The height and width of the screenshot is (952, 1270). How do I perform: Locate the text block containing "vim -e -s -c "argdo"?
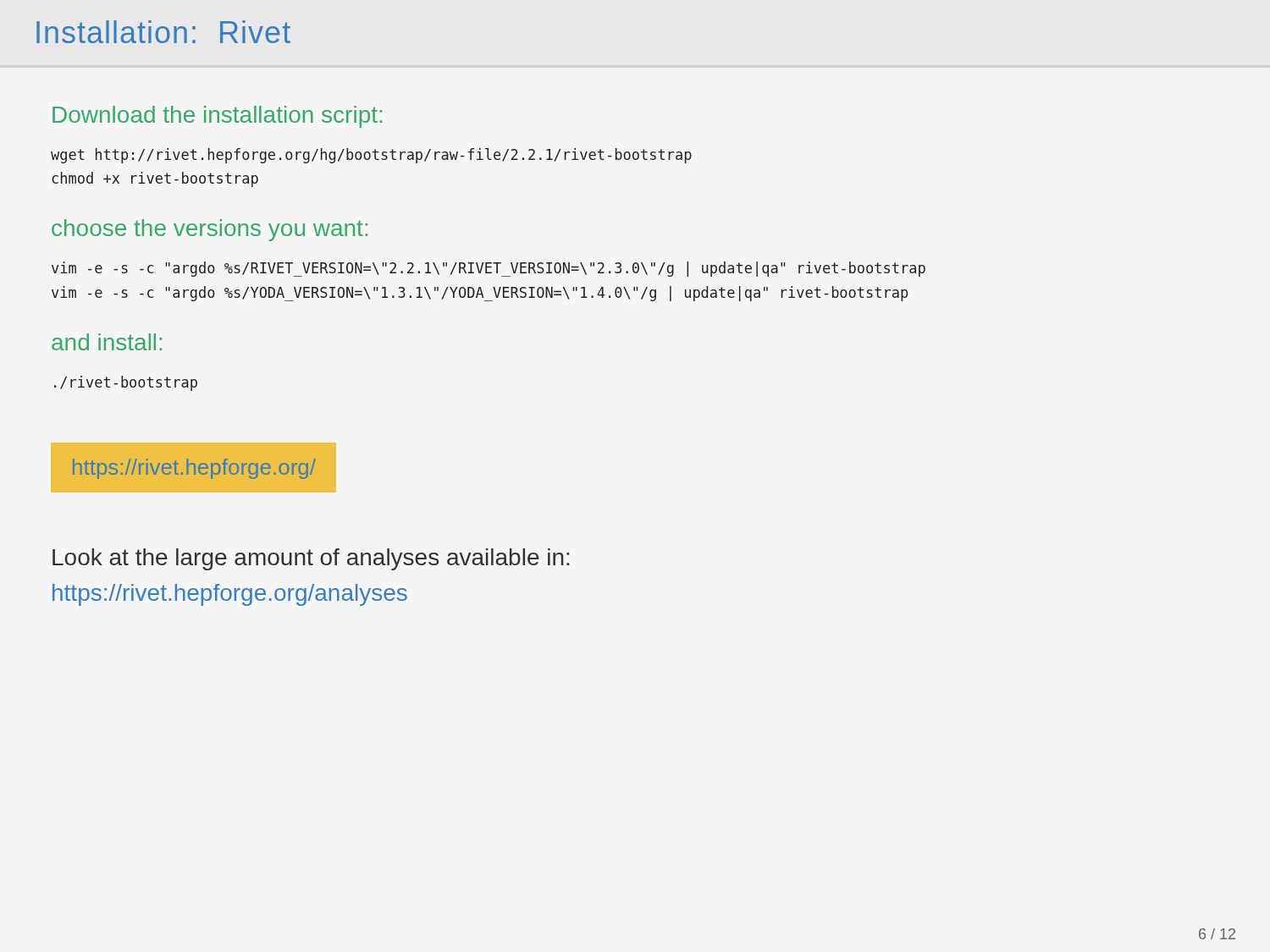click(x=488, y=281)
